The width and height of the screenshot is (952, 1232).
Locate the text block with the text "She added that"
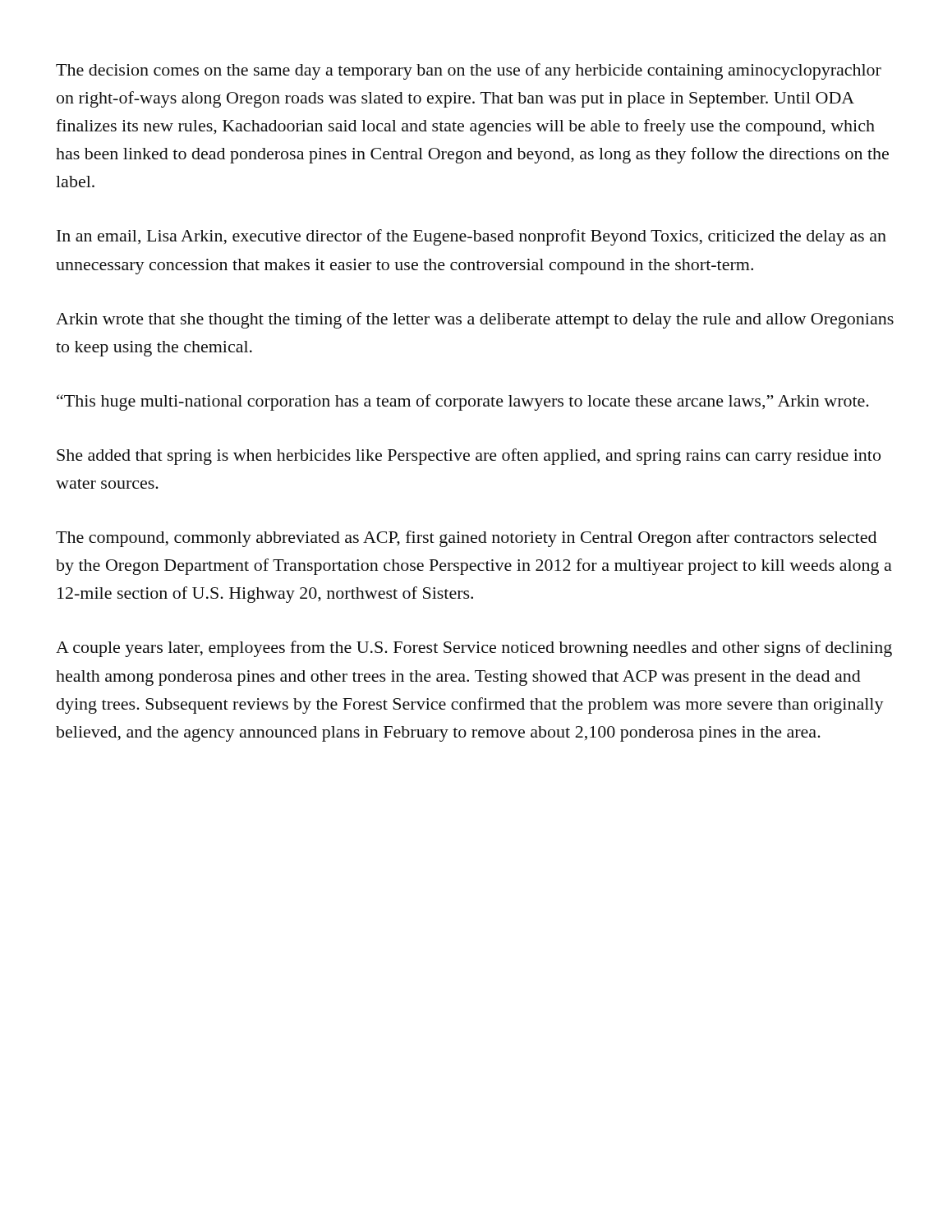469,469
